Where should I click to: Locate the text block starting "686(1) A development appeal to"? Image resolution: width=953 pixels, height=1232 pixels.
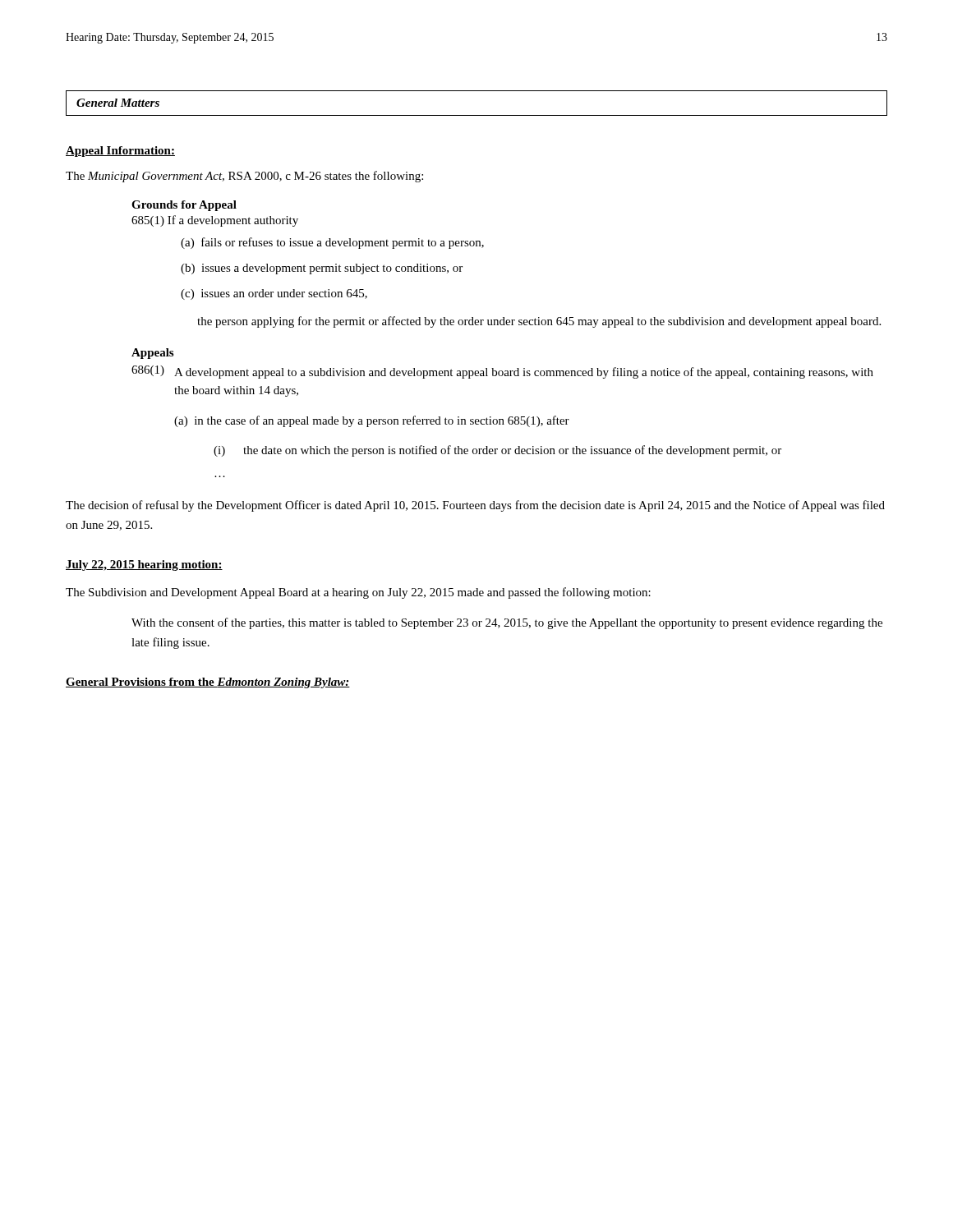pos(509,381)
